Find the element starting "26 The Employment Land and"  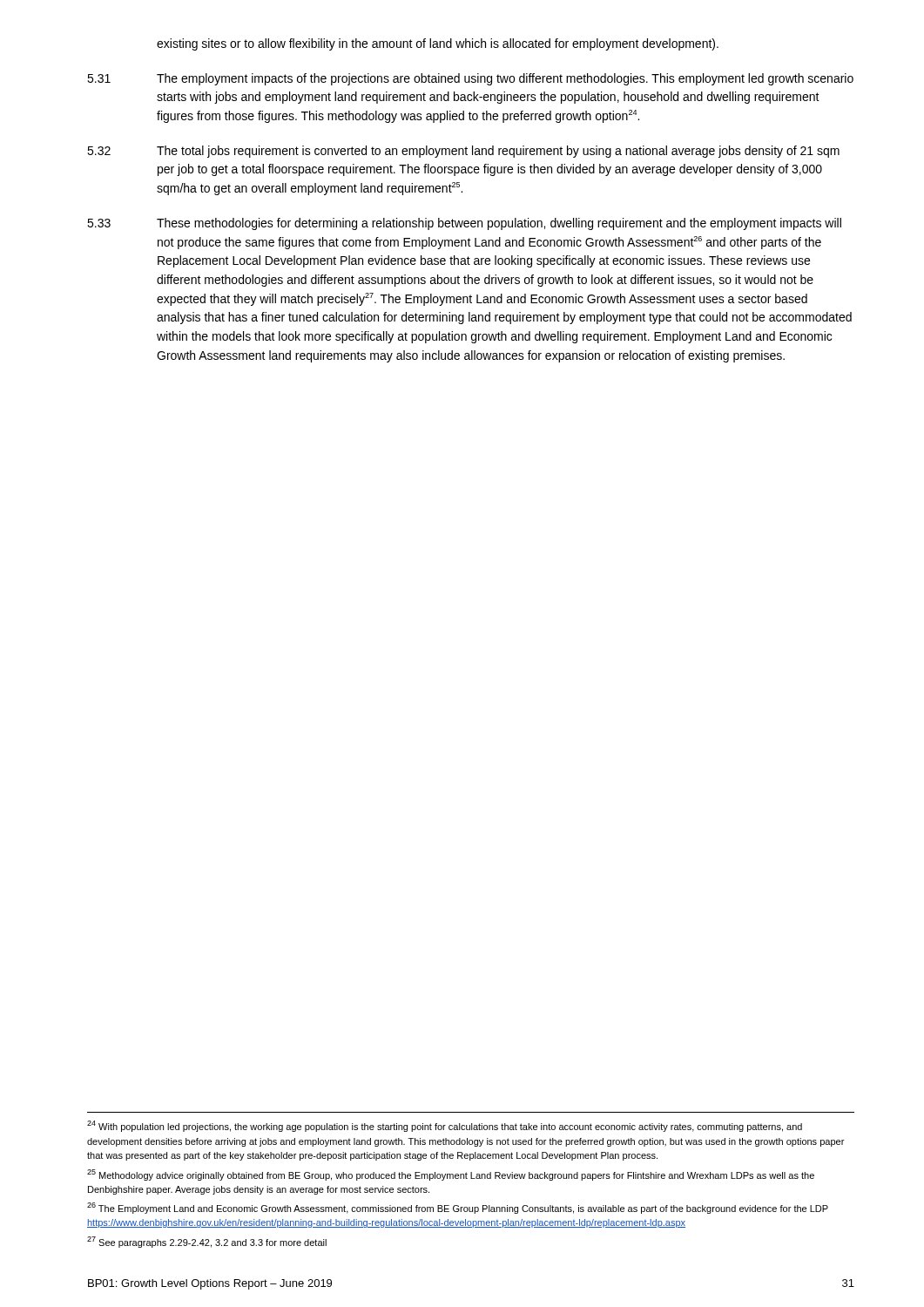[x=458, y=1214]
